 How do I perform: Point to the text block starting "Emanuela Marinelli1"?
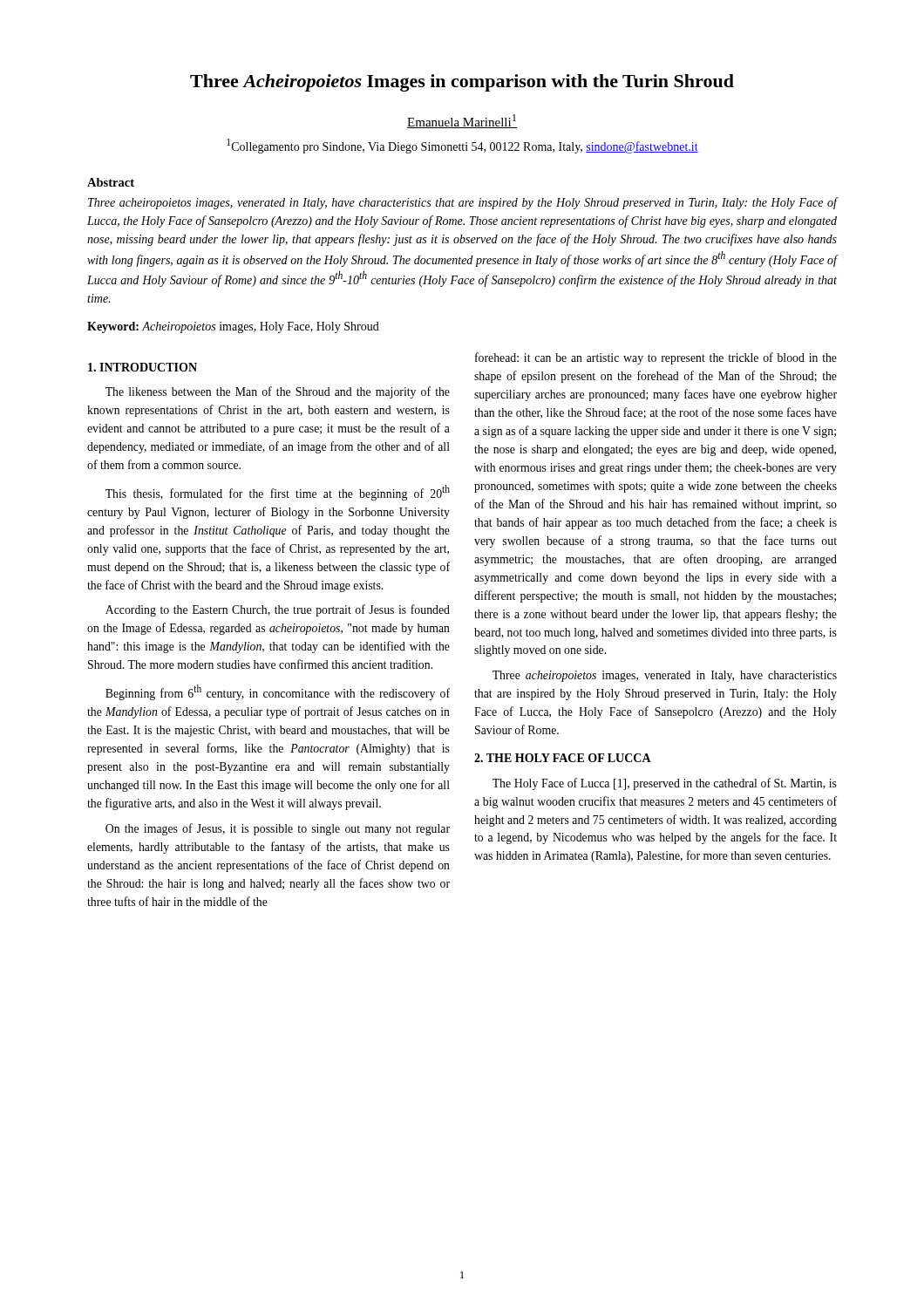coord(462,120)
